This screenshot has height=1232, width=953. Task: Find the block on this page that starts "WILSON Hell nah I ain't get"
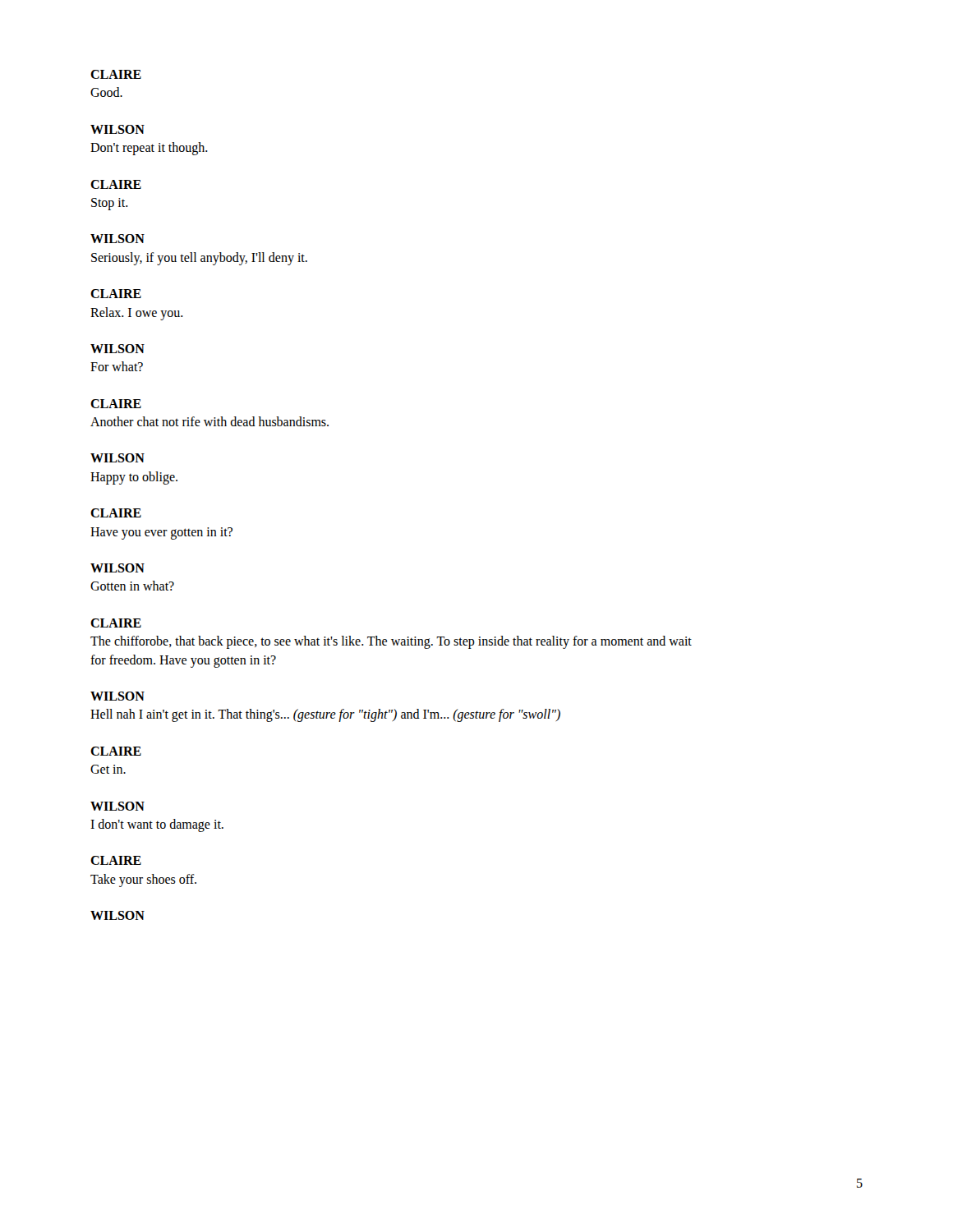click(398, 706)
